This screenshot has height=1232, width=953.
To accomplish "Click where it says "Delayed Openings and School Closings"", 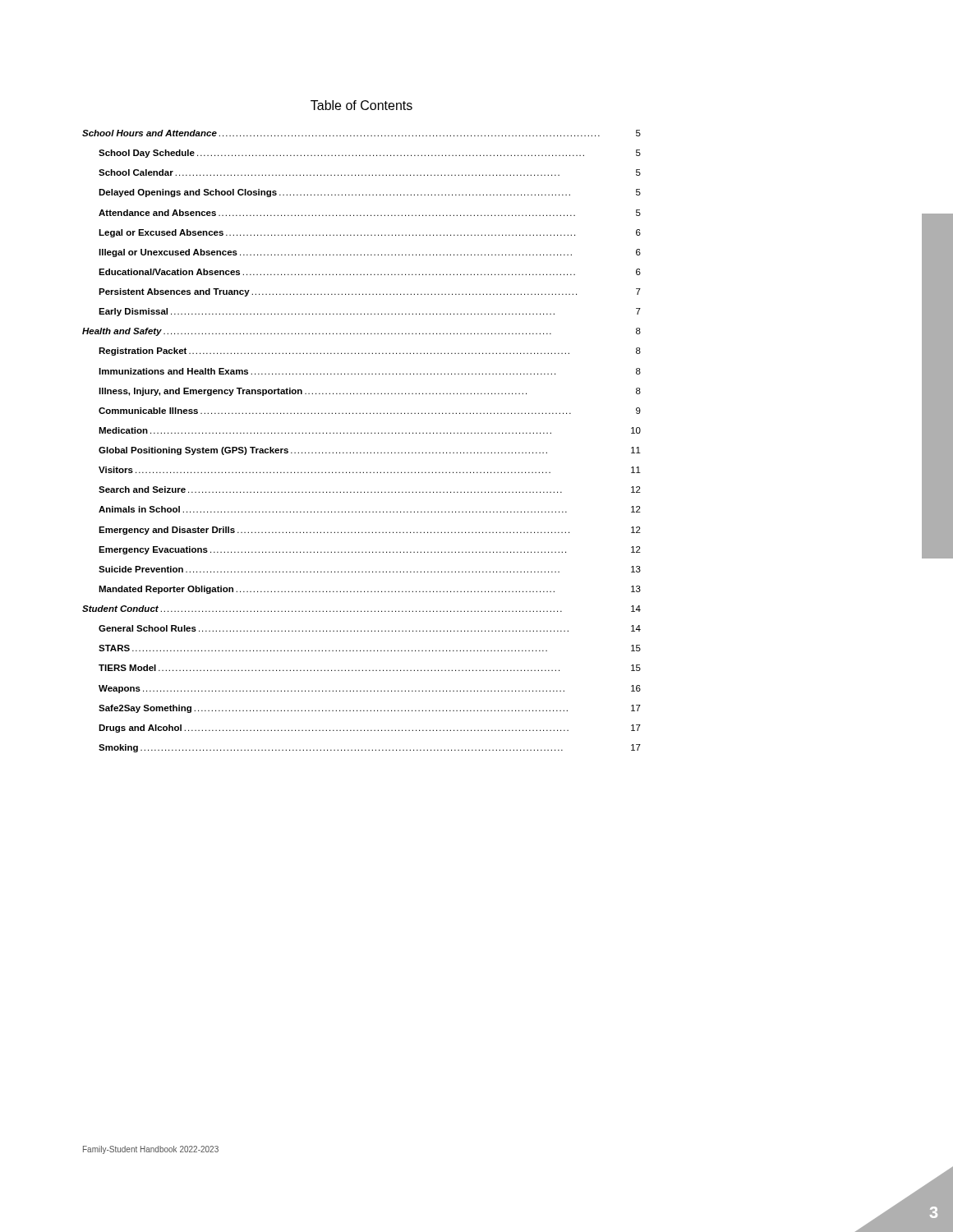I will coord(361,194).
